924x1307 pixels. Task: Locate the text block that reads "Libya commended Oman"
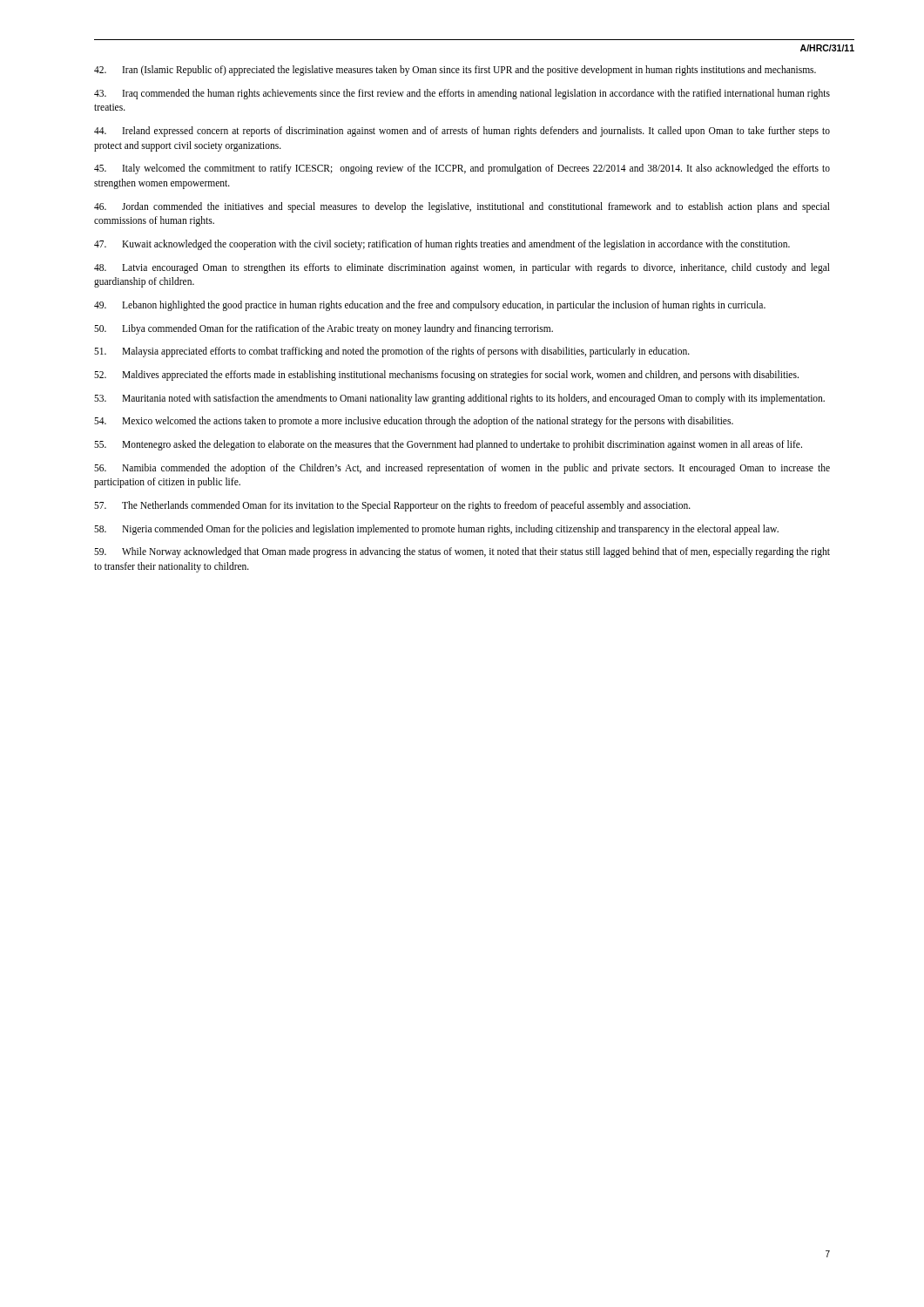point(324,329)
